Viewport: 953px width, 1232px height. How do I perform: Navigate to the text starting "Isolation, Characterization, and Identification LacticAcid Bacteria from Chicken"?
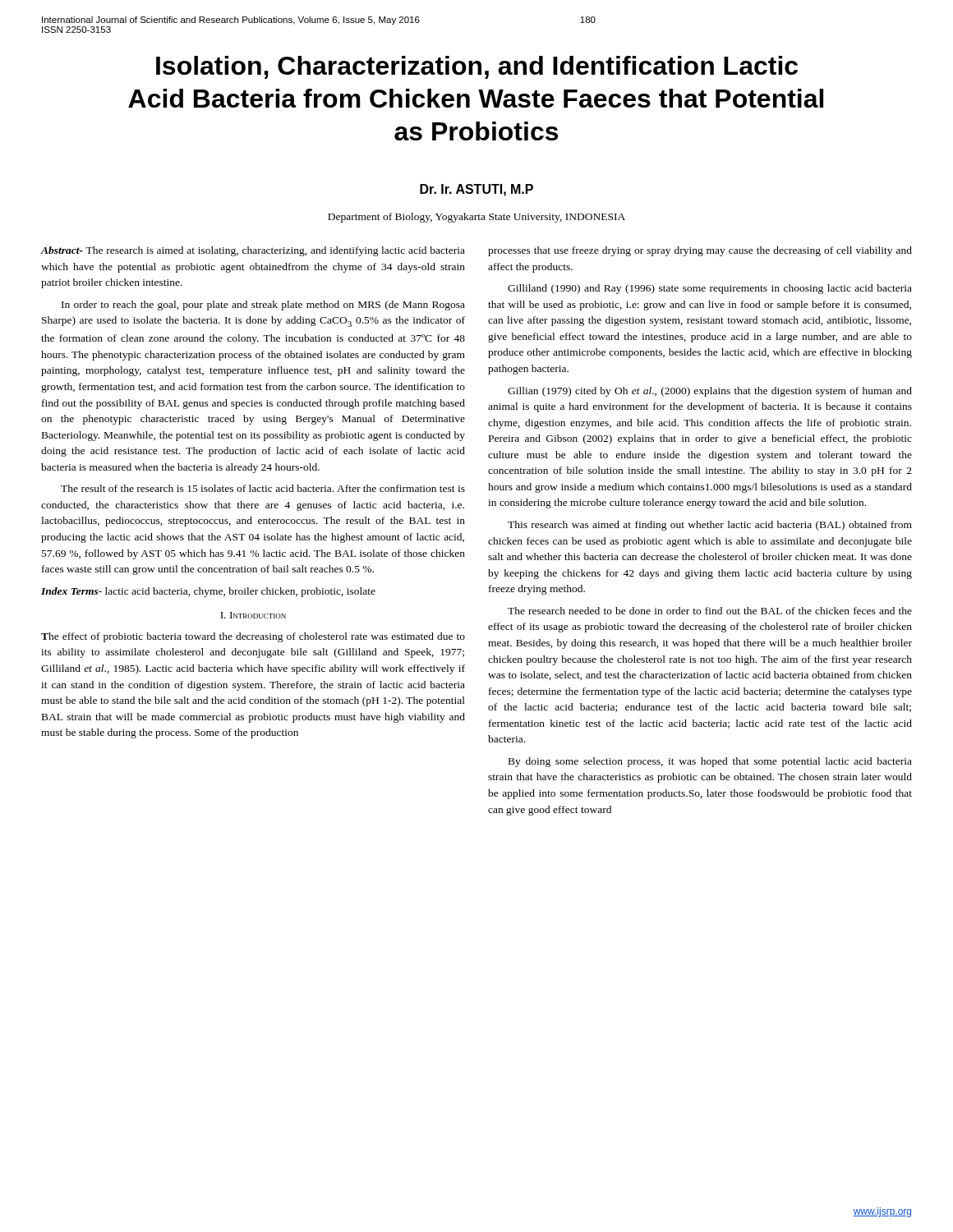pyautogui.click(x=476, y=99)
